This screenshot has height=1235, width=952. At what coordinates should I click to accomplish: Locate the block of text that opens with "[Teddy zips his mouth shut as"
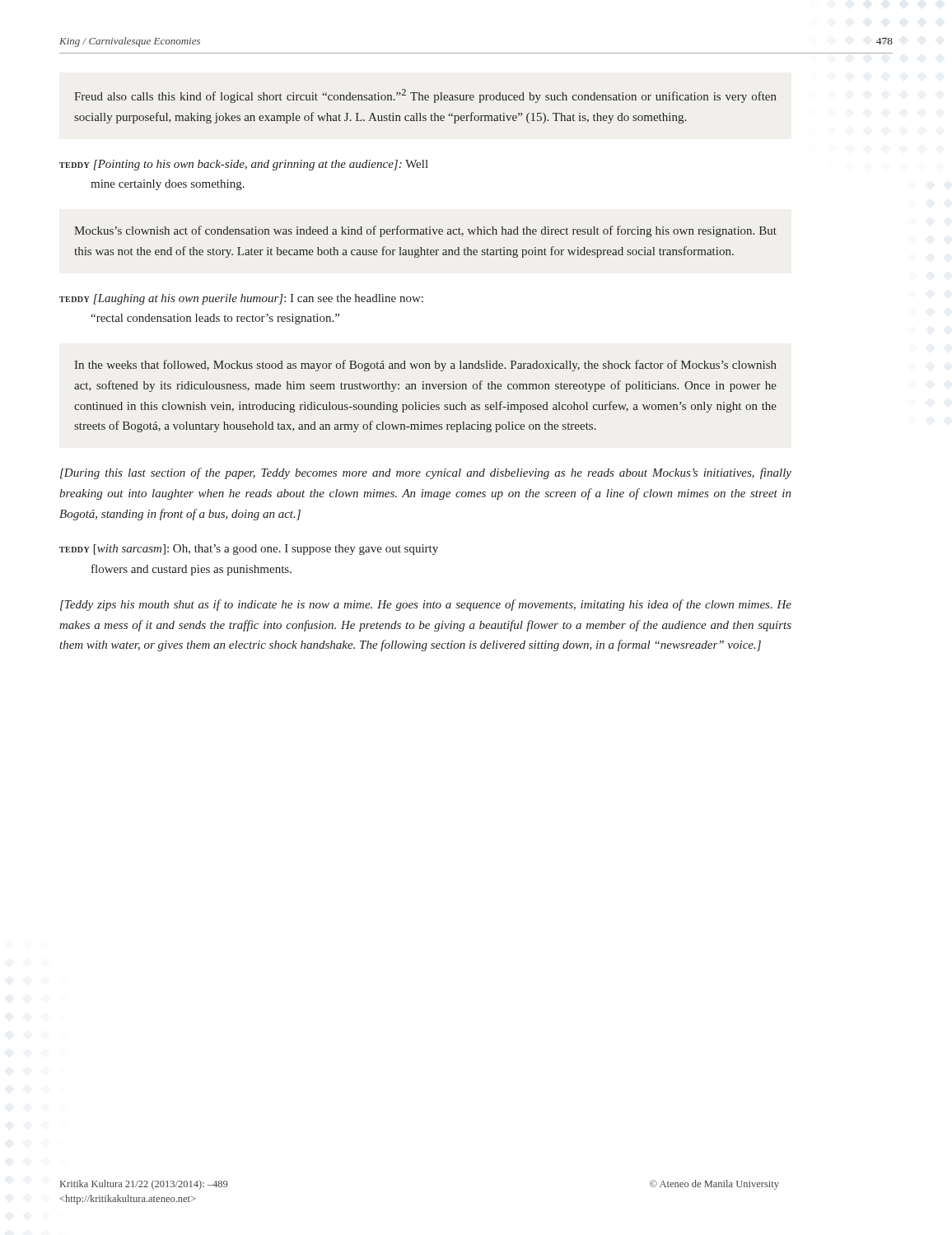(425, 624)
